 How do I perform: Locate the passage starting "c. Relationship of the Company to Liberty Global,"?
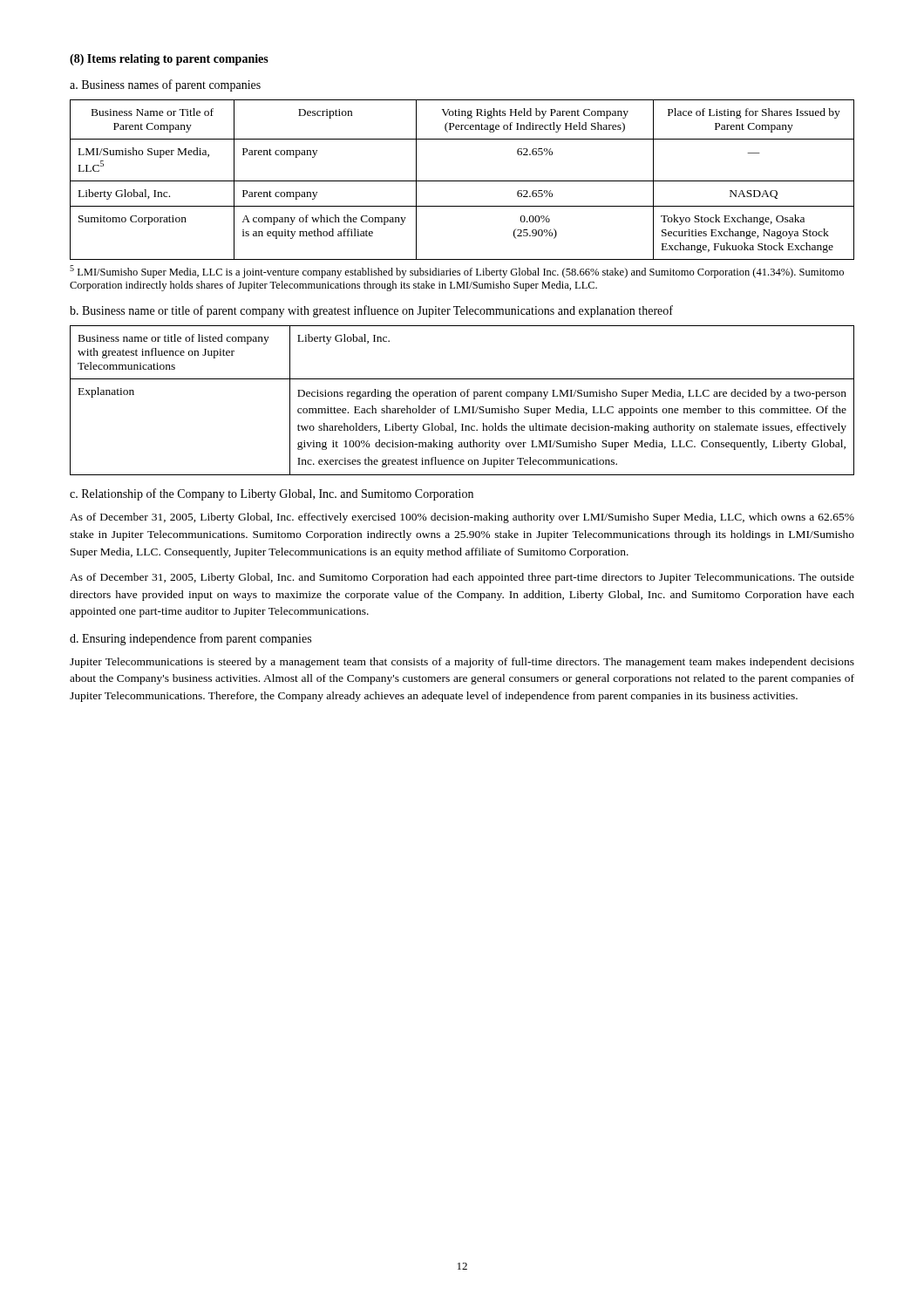[x=272, y=494]
